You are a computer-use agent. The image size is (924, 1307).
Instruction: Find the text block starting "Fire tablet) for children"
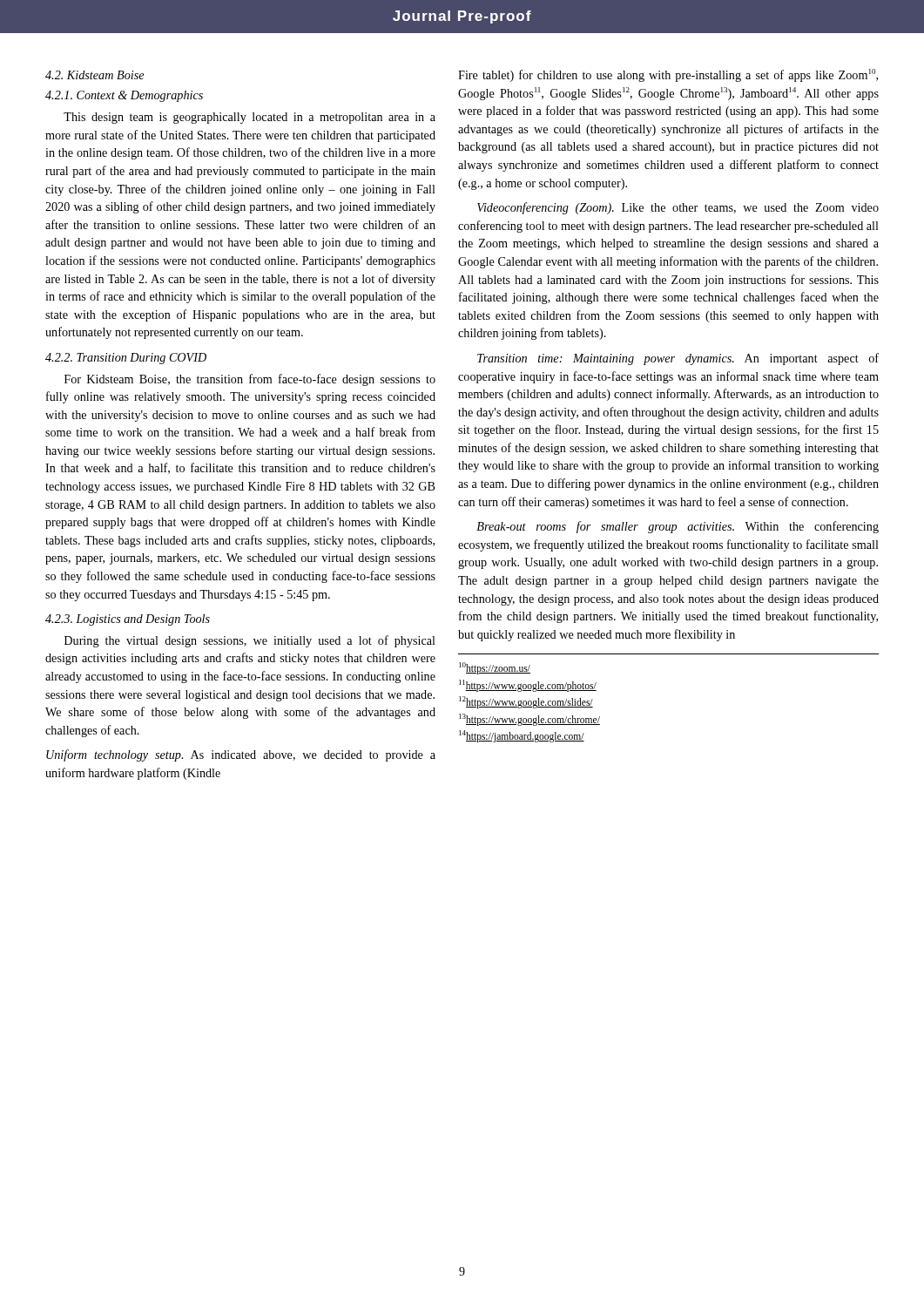tap(668, 355)
